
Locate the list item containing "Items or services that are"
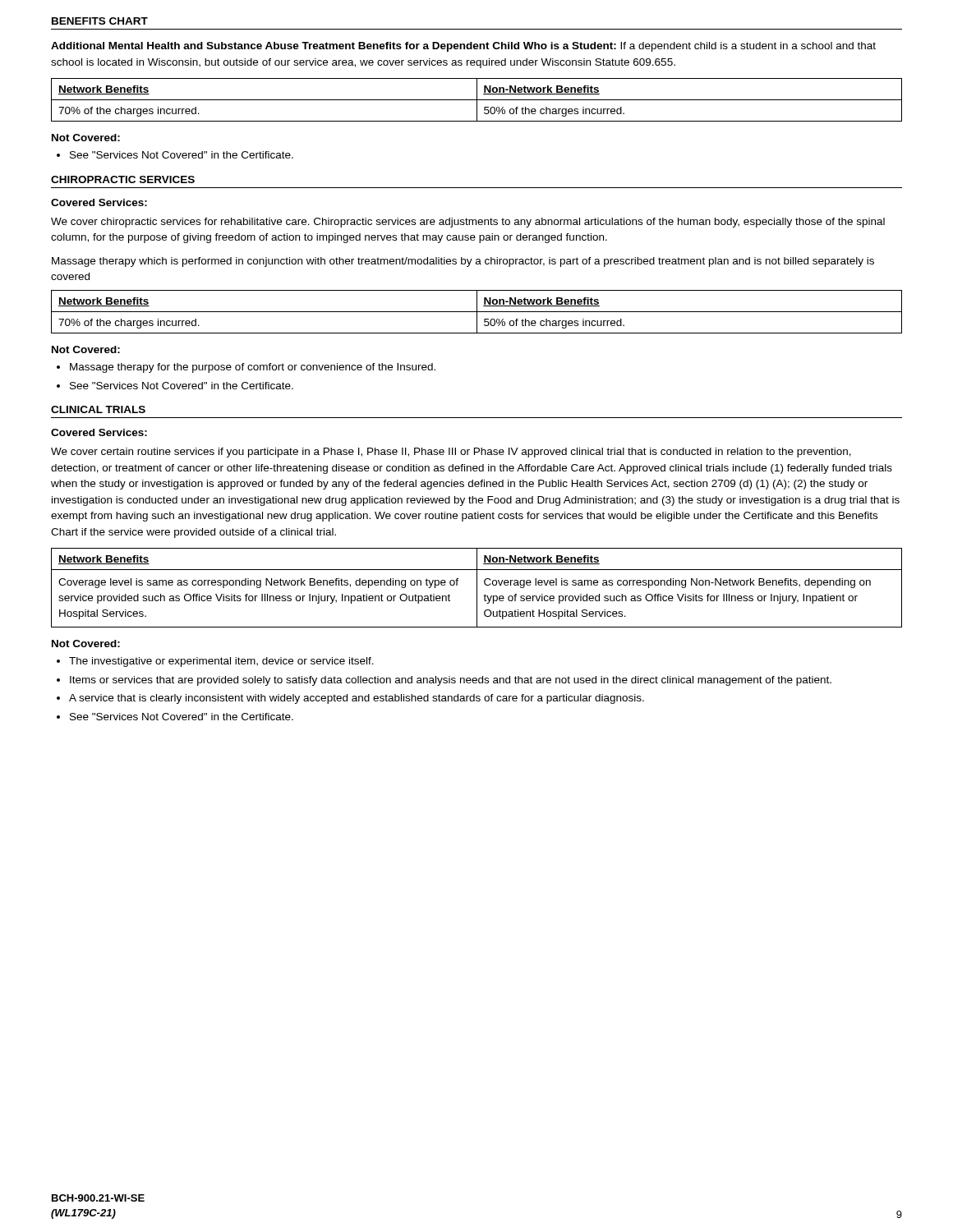tap(451, 679)
